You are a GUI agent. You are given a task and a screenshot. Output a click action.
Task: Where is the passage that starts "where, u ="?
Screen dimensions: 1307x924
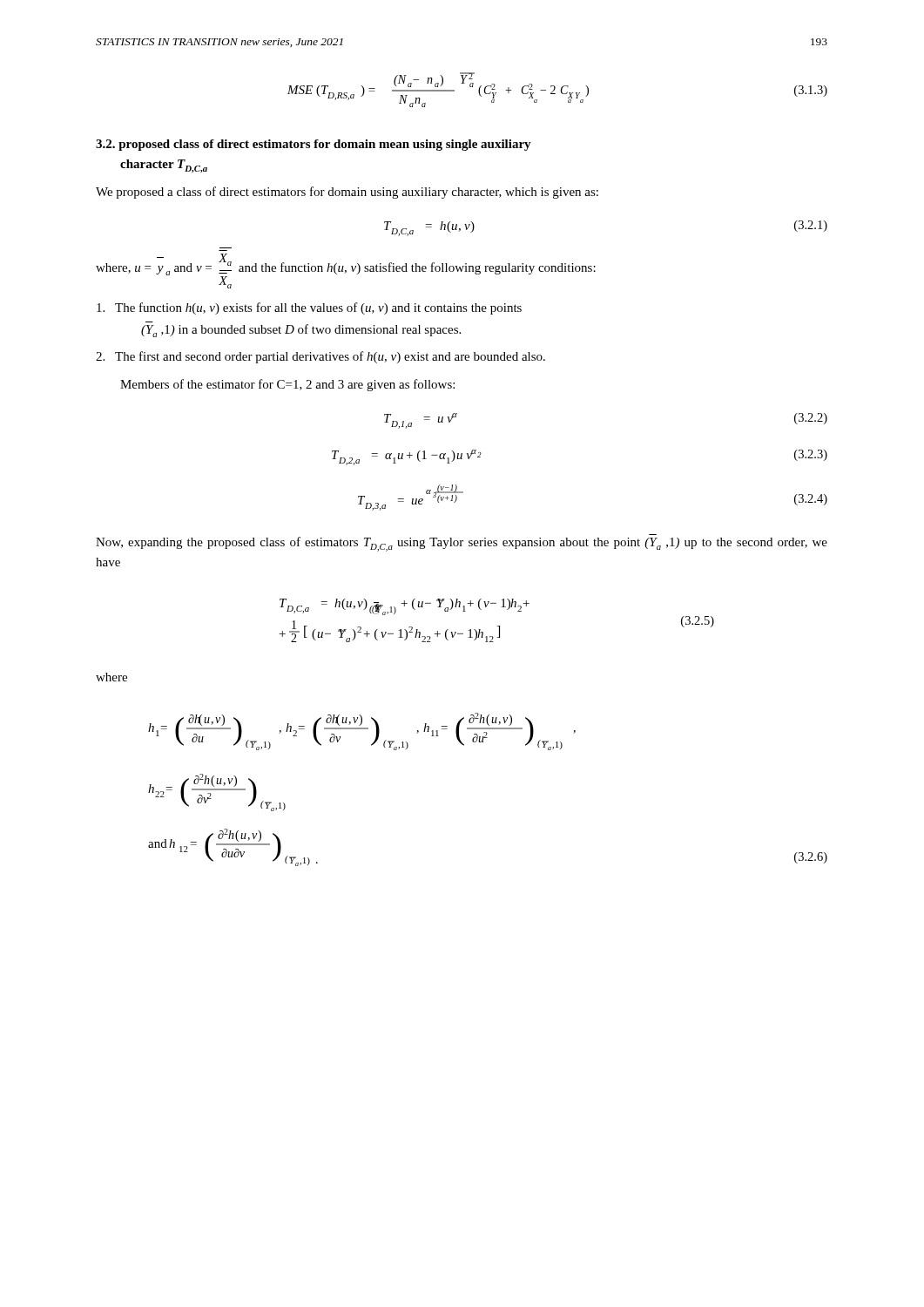point(346,269)
